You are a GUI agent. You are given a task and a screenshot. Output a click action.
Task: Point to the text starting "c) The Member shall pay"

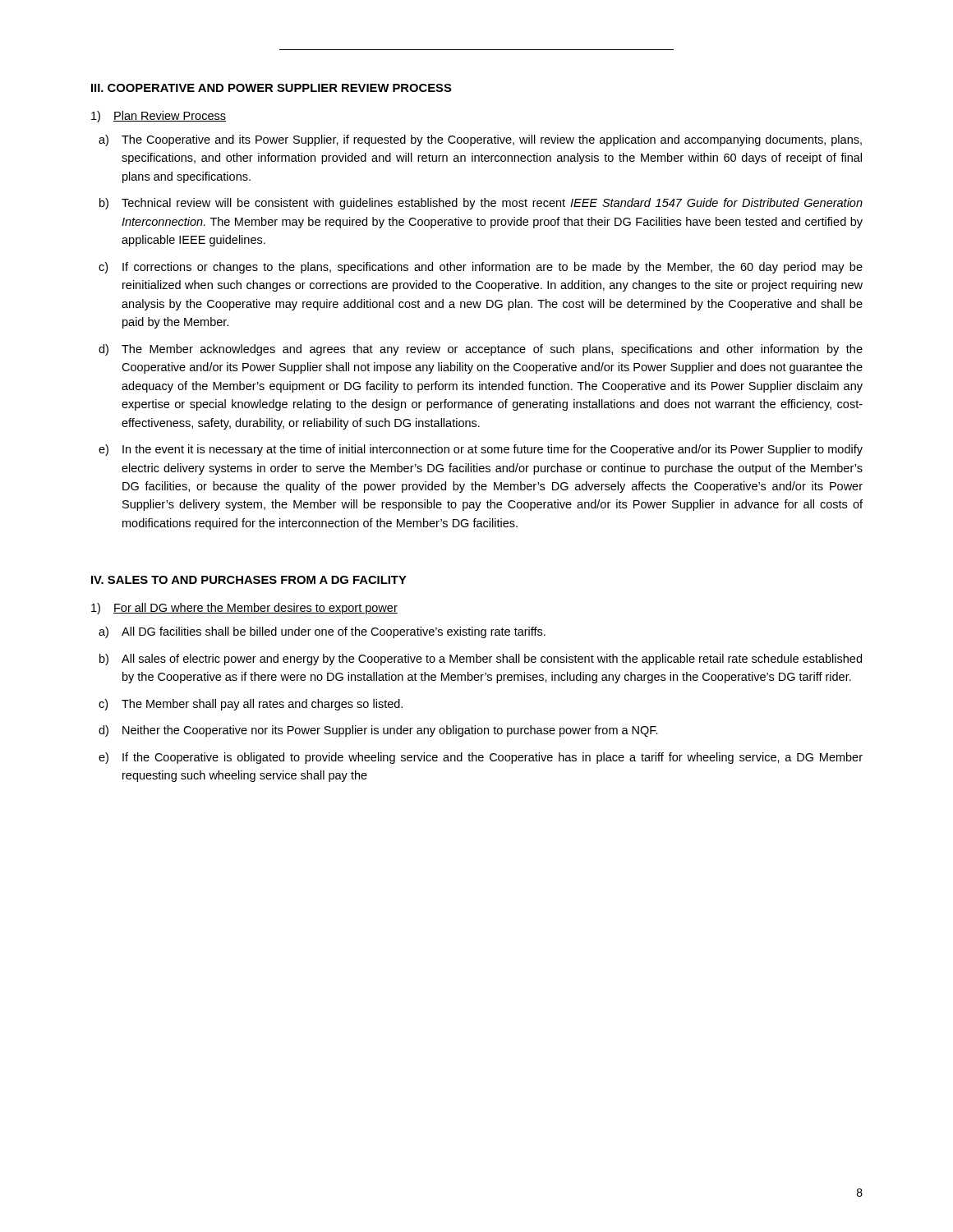pyautogui.click(x=251, y=705)
